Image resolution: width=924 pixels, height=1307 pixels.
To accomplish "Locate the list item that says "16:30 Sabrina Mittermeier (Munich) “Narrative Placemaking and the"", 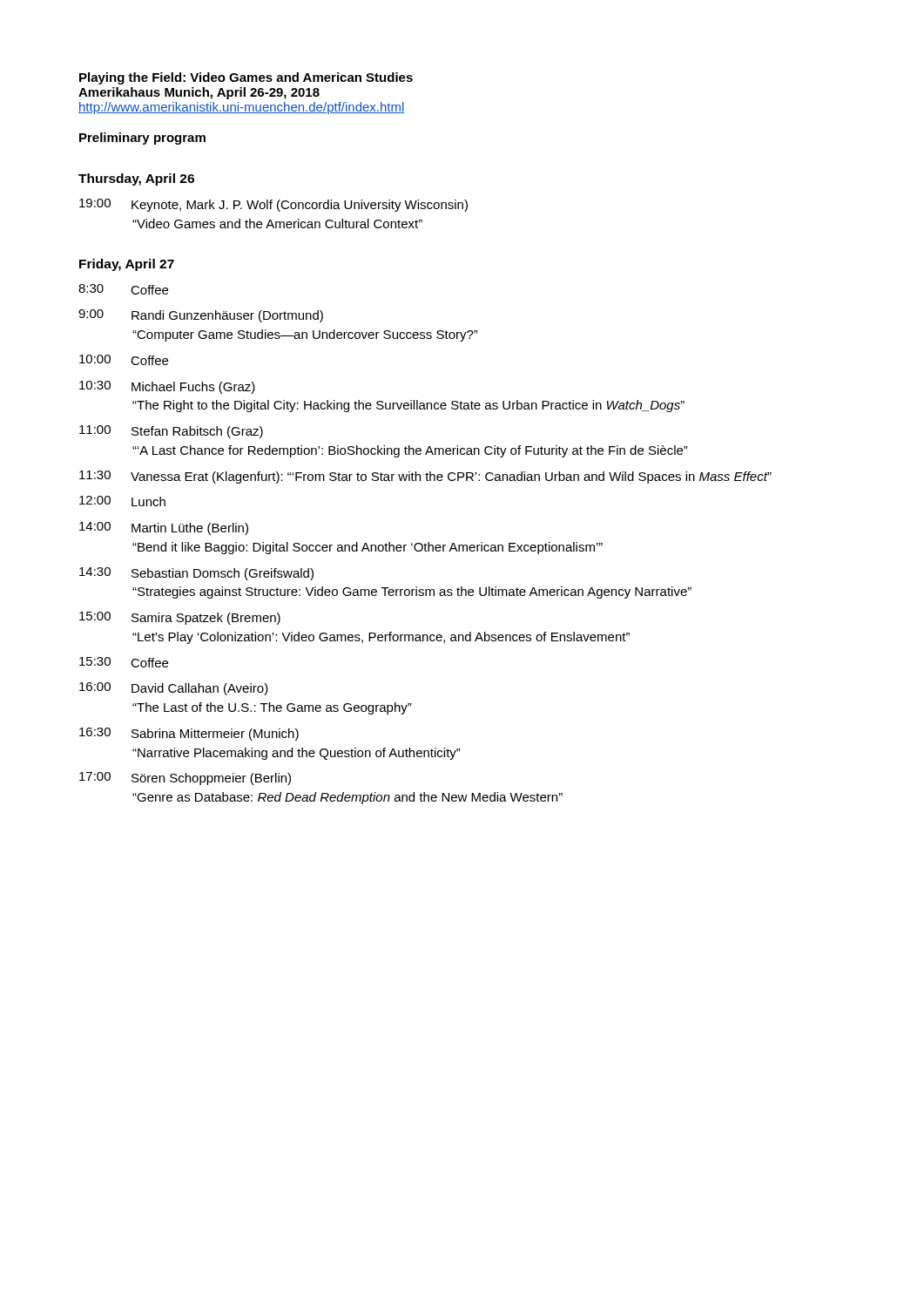I will coord(462,743).
